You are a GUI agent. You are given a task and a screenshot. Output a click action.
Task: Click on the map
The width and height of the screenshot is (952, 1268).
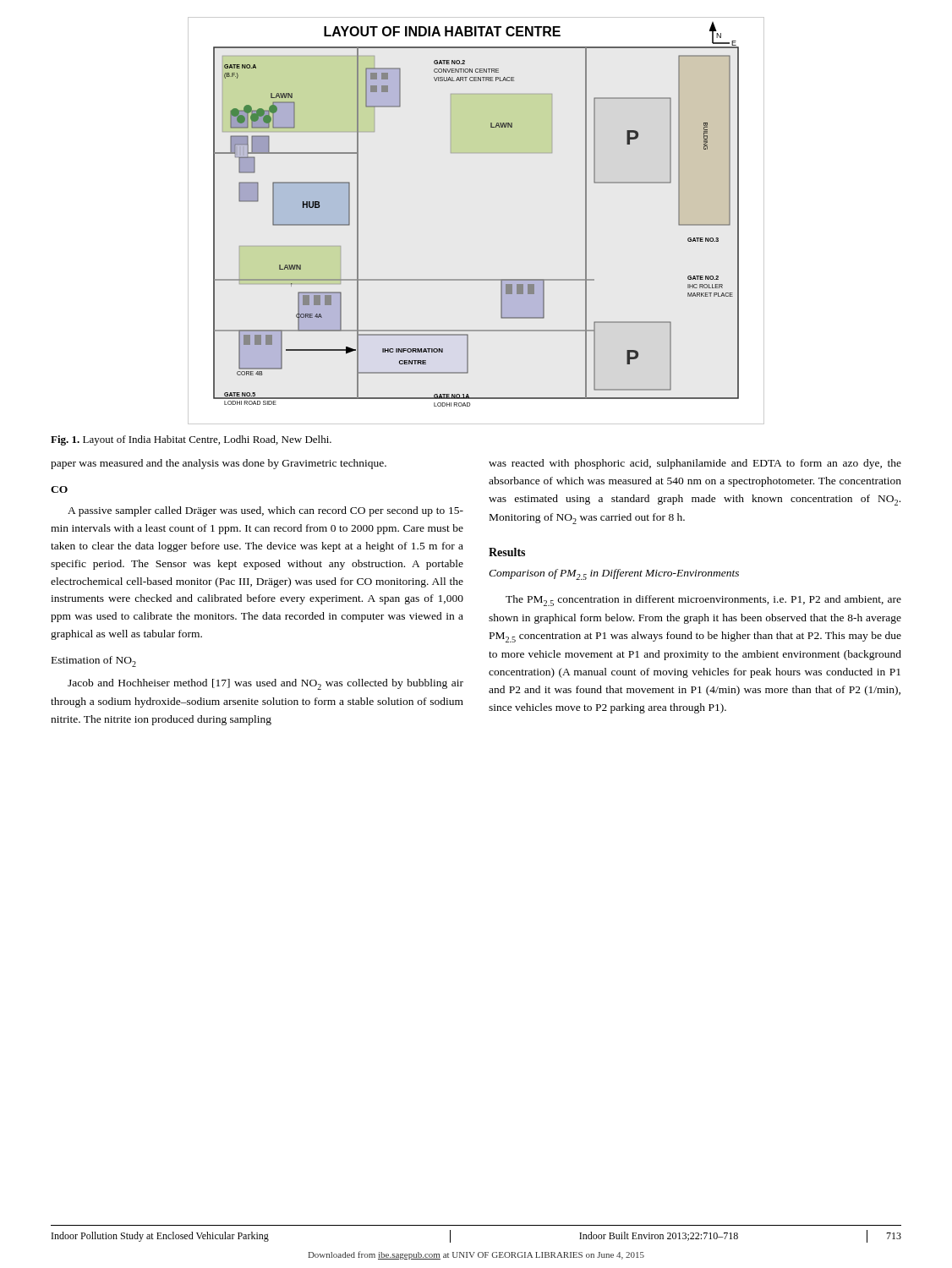coord(476,222)
